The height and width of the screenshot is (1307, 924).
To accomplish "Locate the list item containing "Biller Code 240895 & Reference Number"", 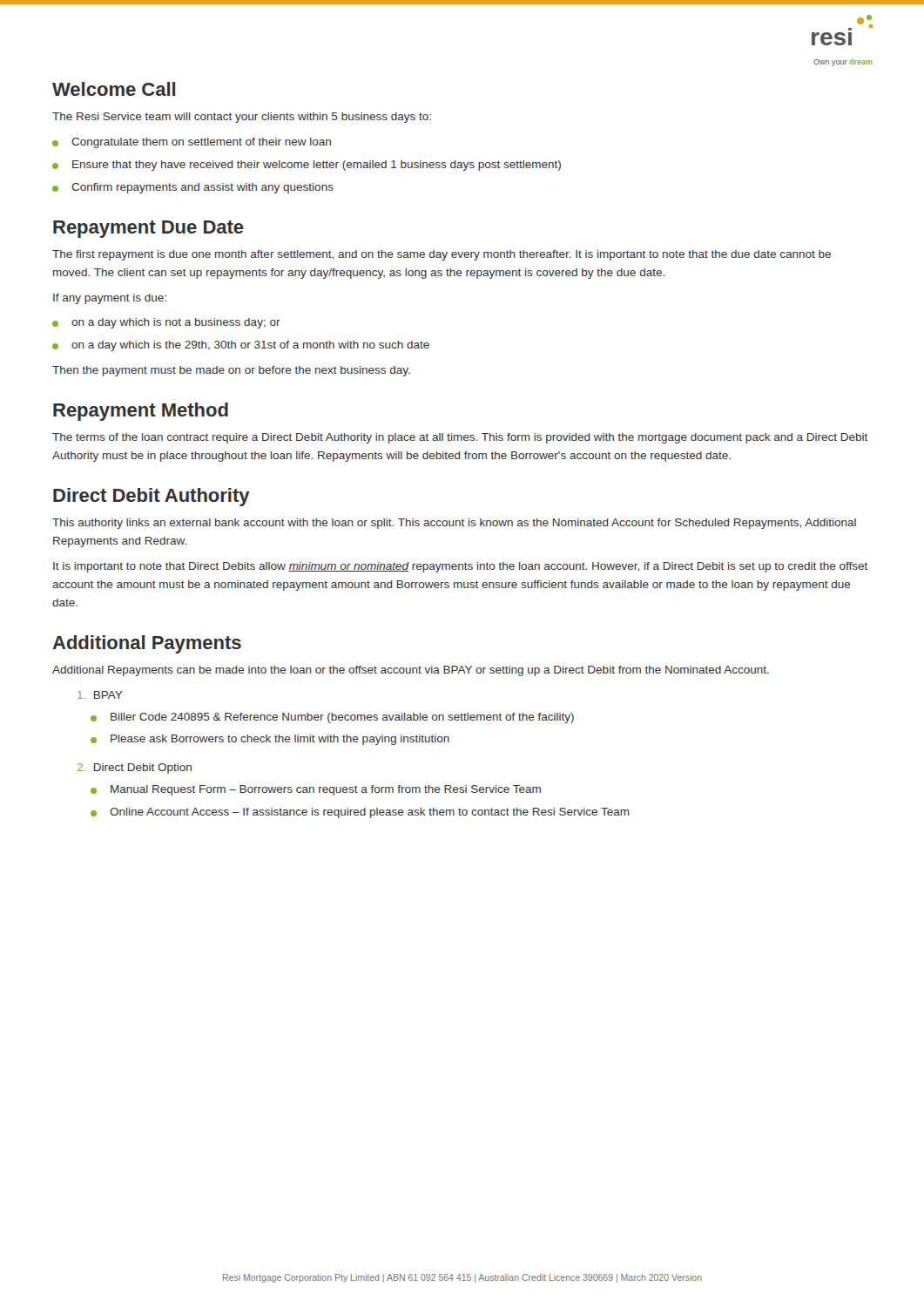I will coord(342,716).
